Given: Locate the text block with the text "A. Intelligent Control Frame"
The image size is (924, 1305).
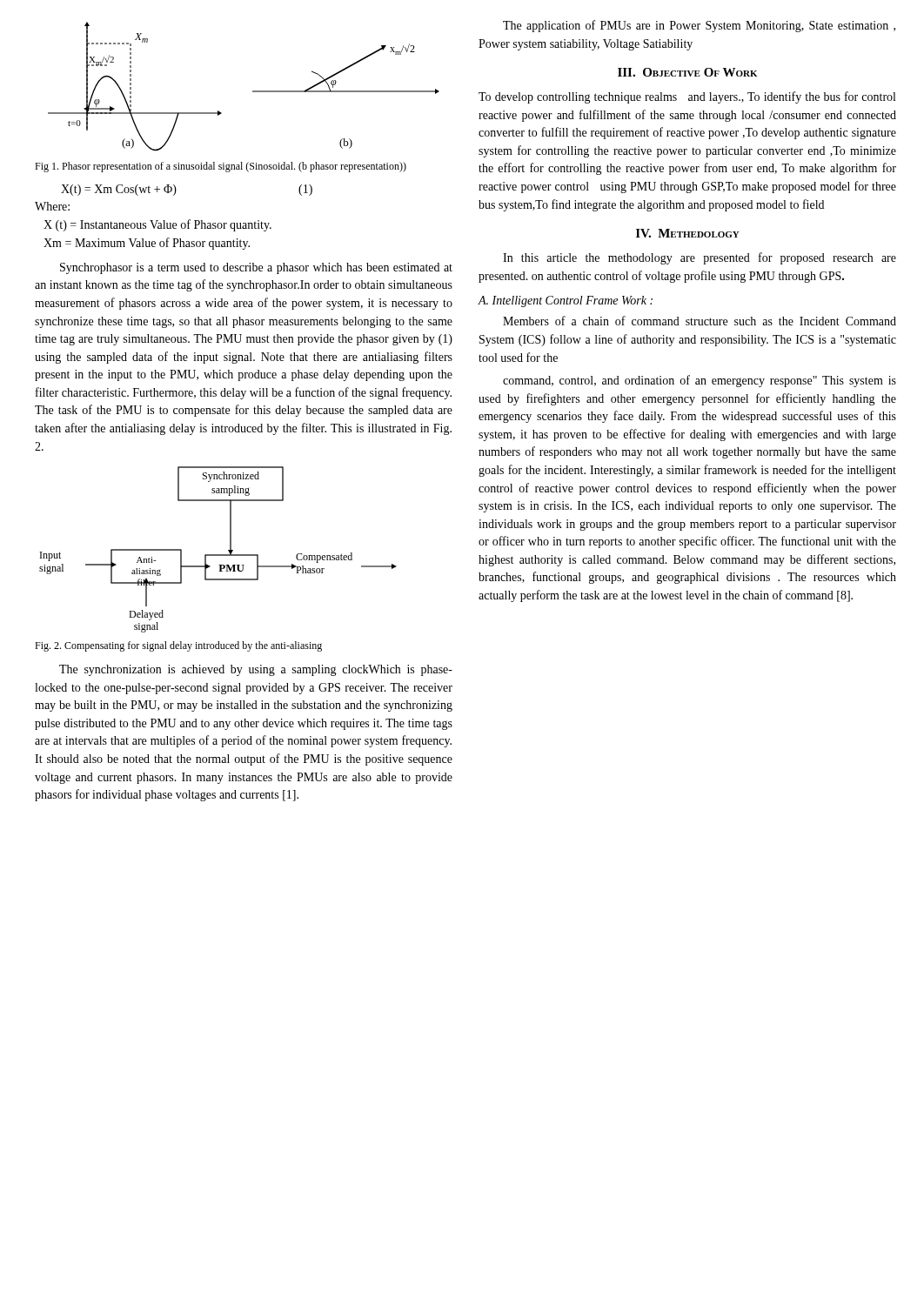Looking at the screenshot, I should (x=566, y=301).
